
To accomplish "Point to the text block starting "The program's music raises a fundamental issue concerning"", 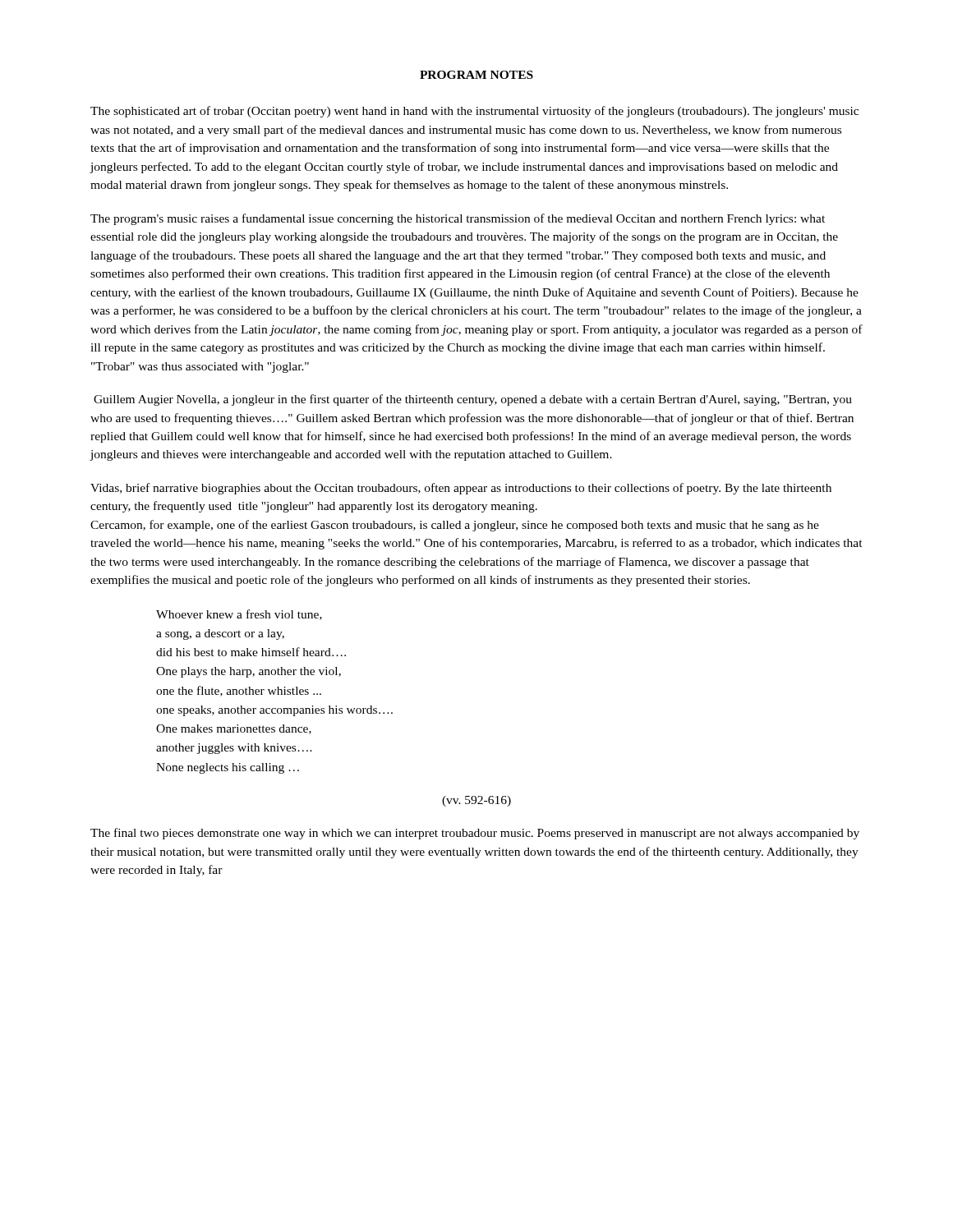I will 476,292.
